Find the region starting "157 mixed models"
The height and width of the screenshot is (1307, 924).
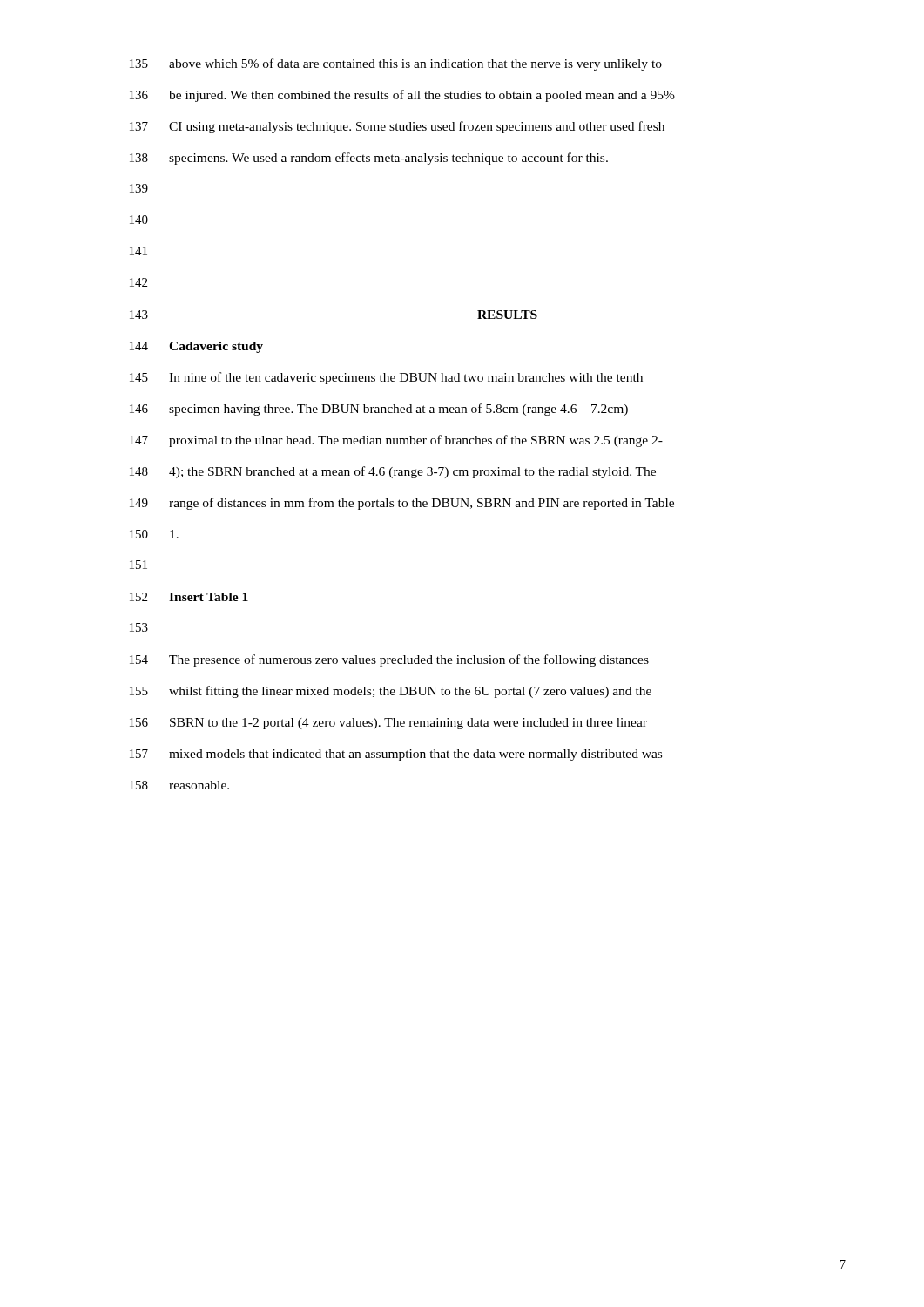(x=471, y=754)
